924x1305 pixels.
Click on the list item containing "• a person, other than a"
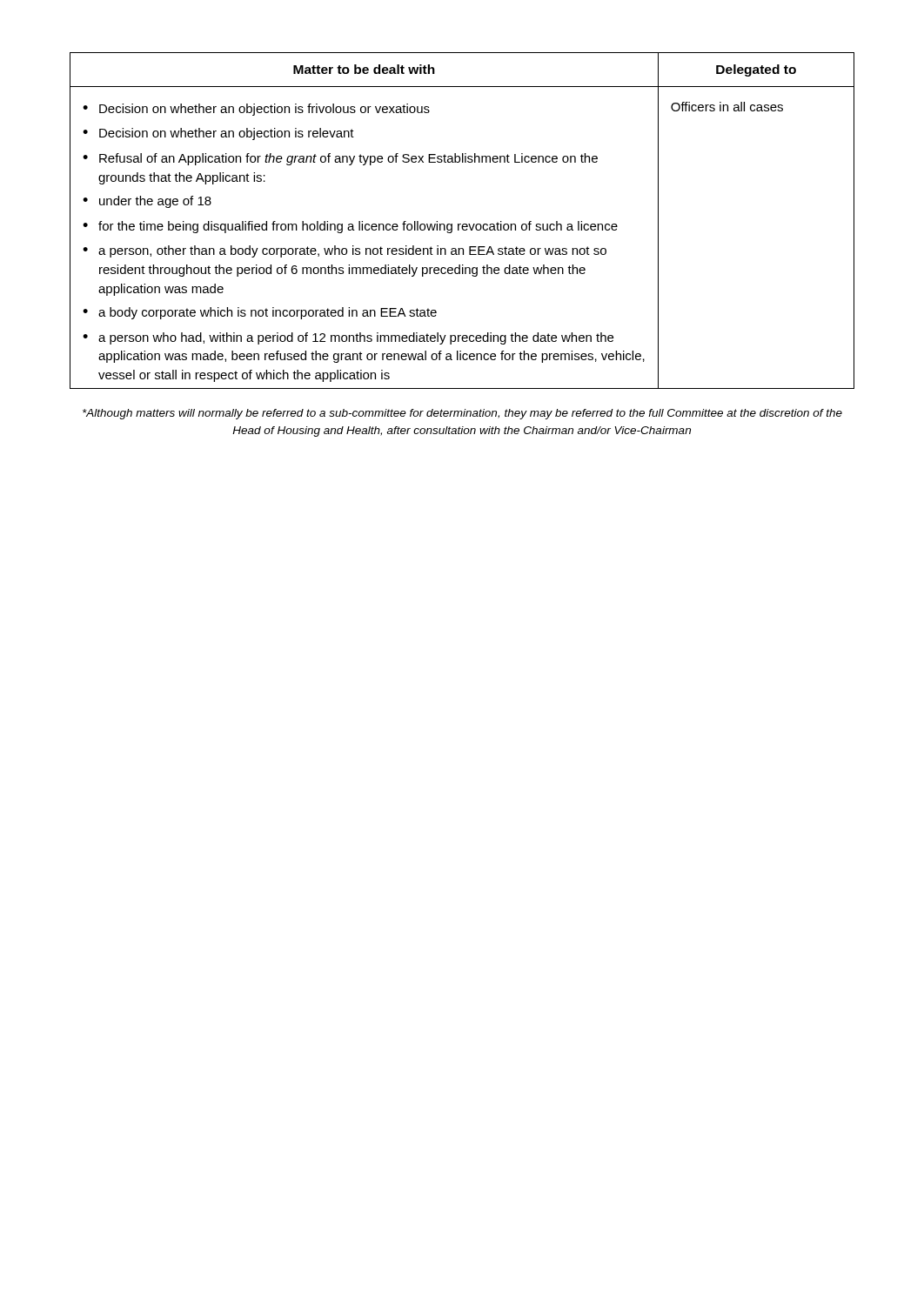click(x=364, y=269)
